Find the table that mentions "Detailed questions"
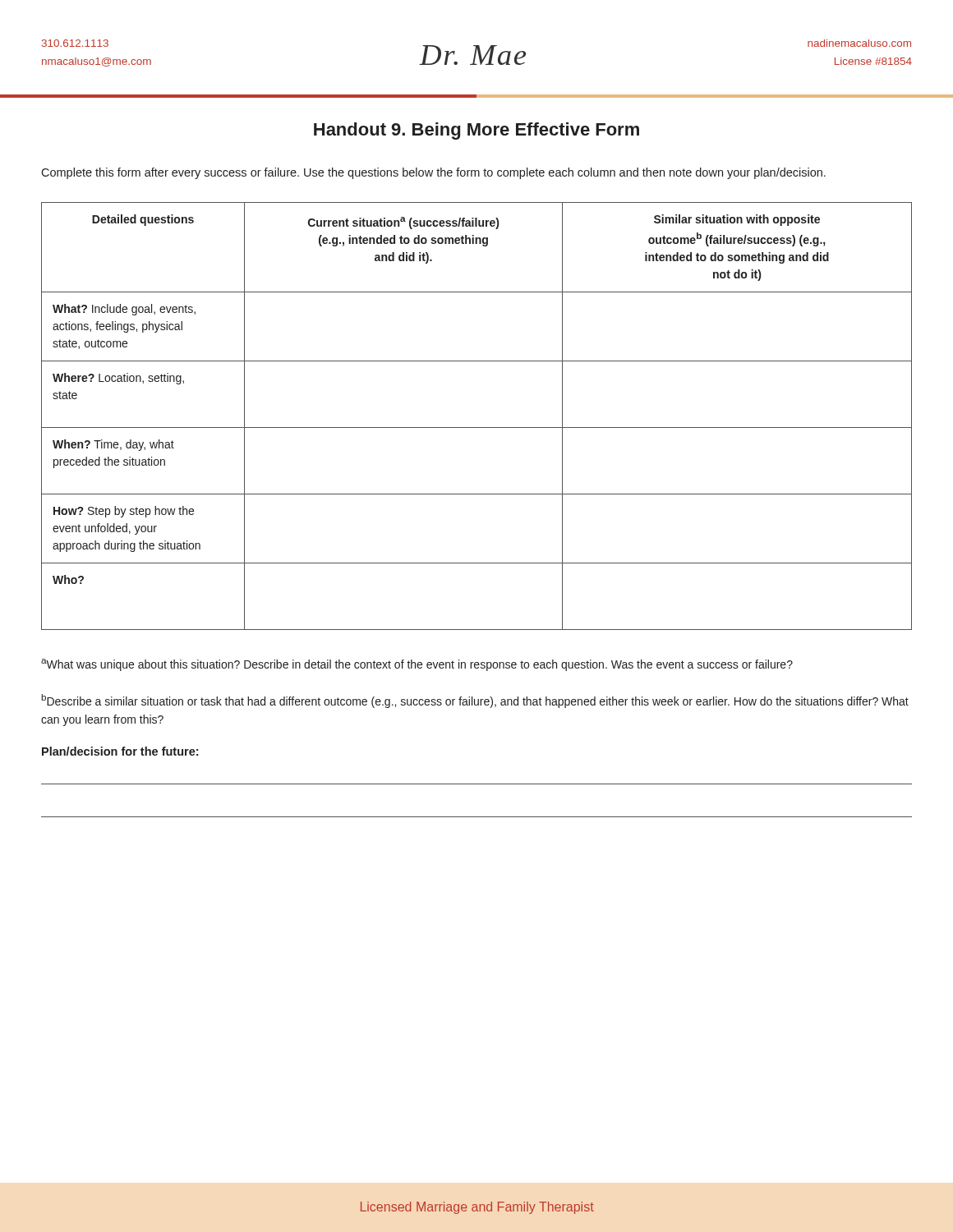 [x=476, y=416]
